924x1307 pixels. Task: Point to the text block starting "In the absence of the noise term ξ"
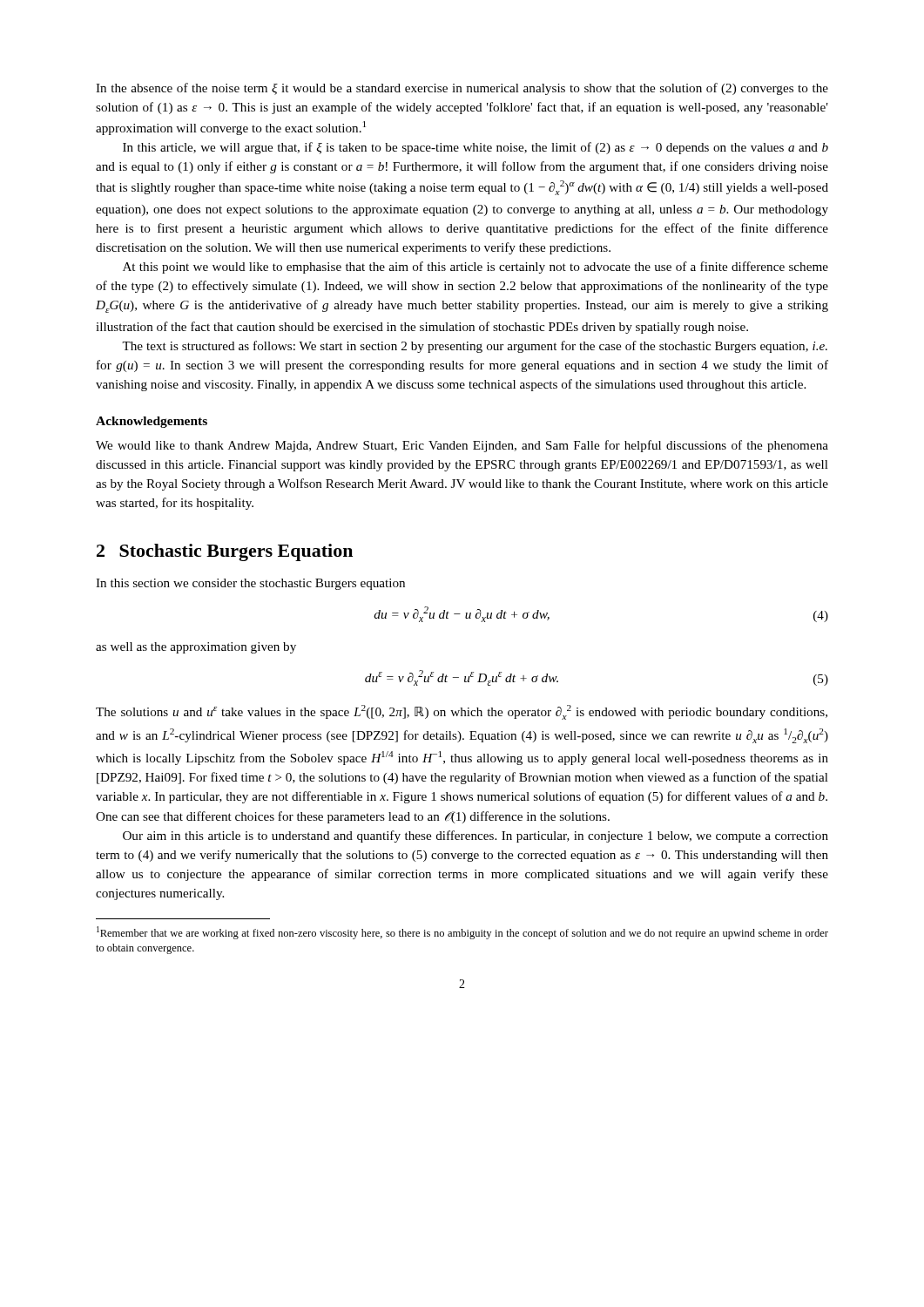point(462,108)
